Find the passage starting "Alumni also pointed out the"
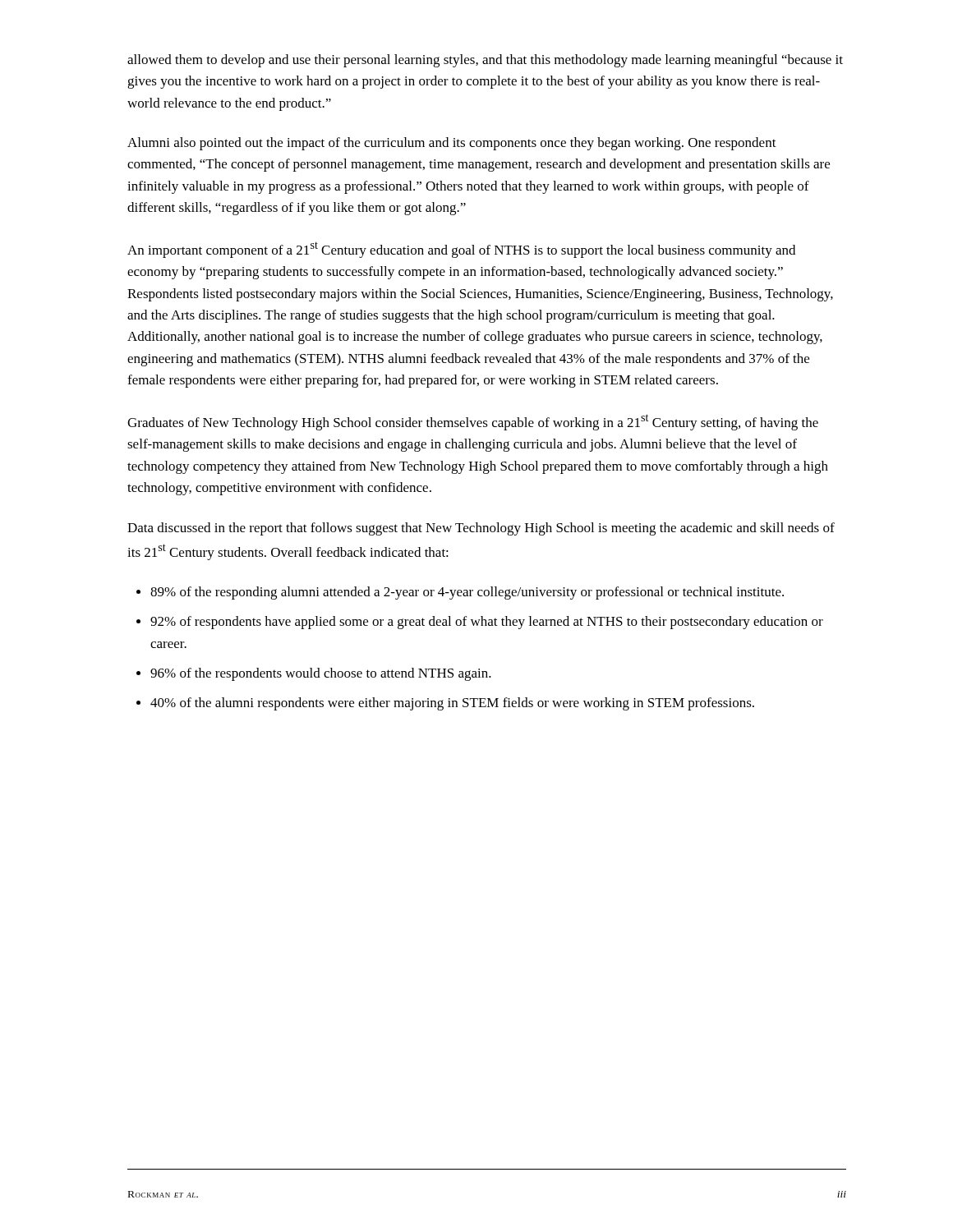This screenshot has height=1232, width=953. click(487, 176)
